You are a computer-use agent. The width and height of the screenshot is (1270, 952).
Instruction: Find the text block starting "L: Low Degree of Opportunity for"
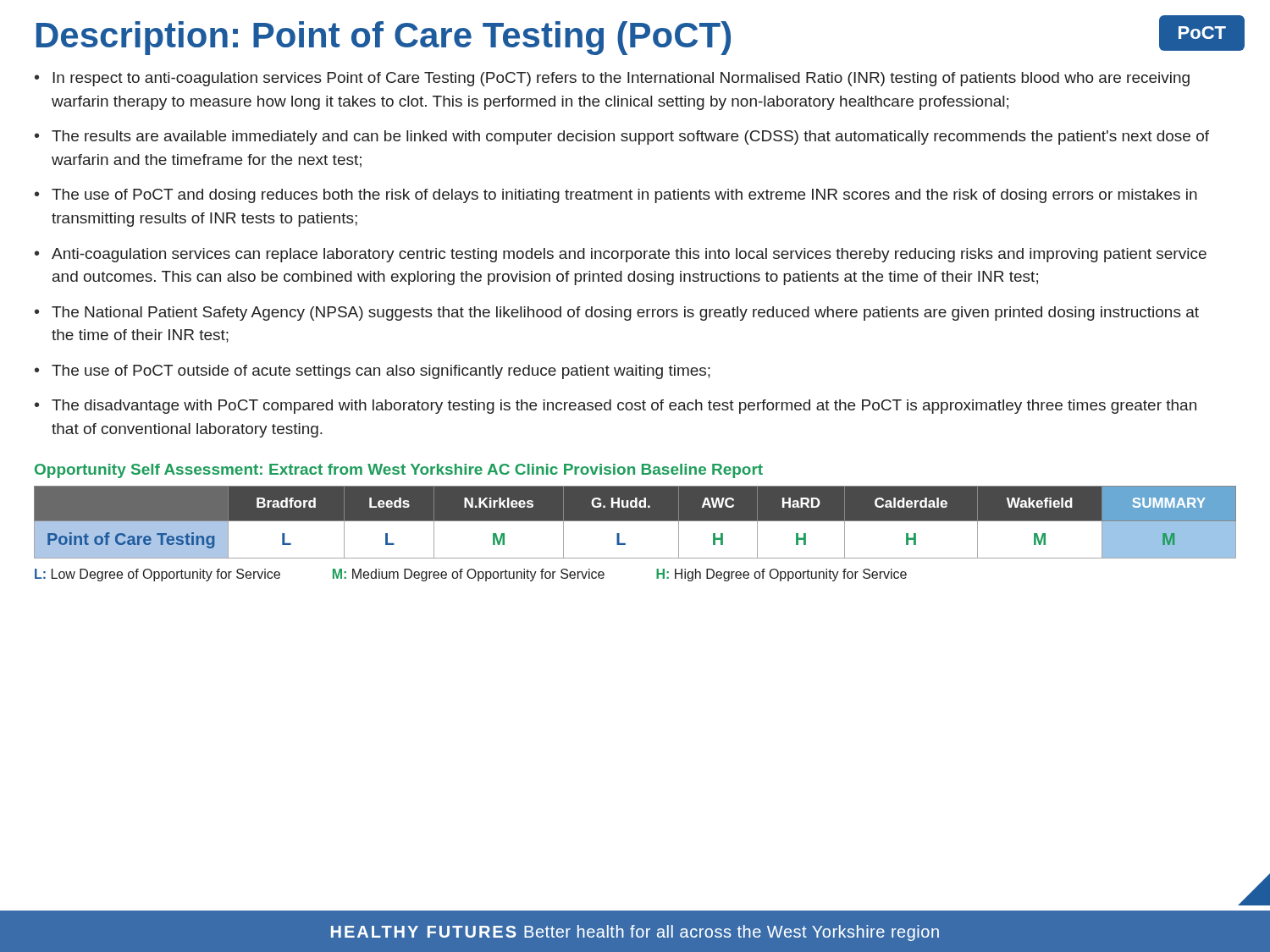tap(471, 575)
